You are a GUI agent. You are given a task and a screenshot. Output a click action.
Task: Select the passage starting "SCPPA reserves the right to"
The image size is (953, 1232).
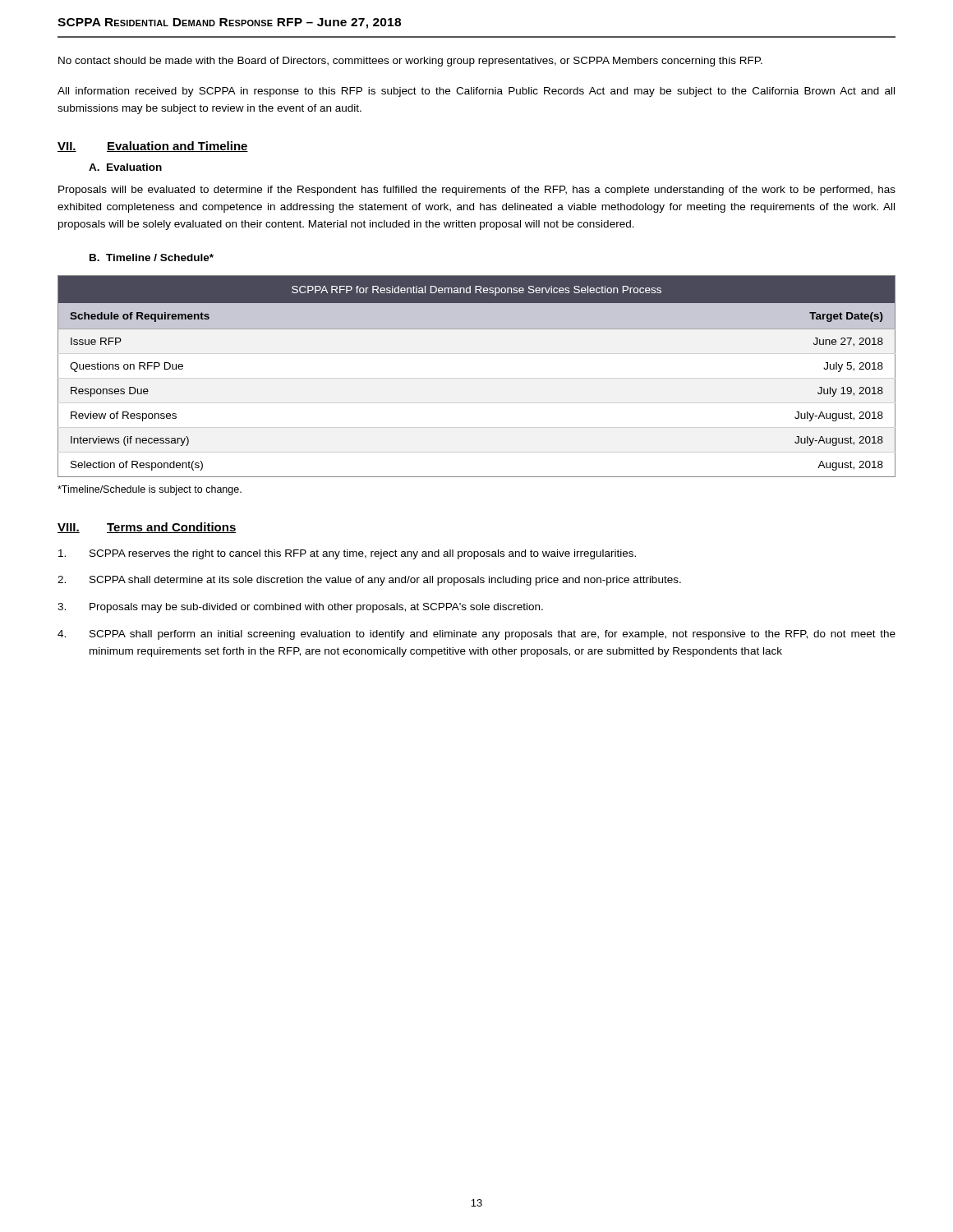pos(476,554)
